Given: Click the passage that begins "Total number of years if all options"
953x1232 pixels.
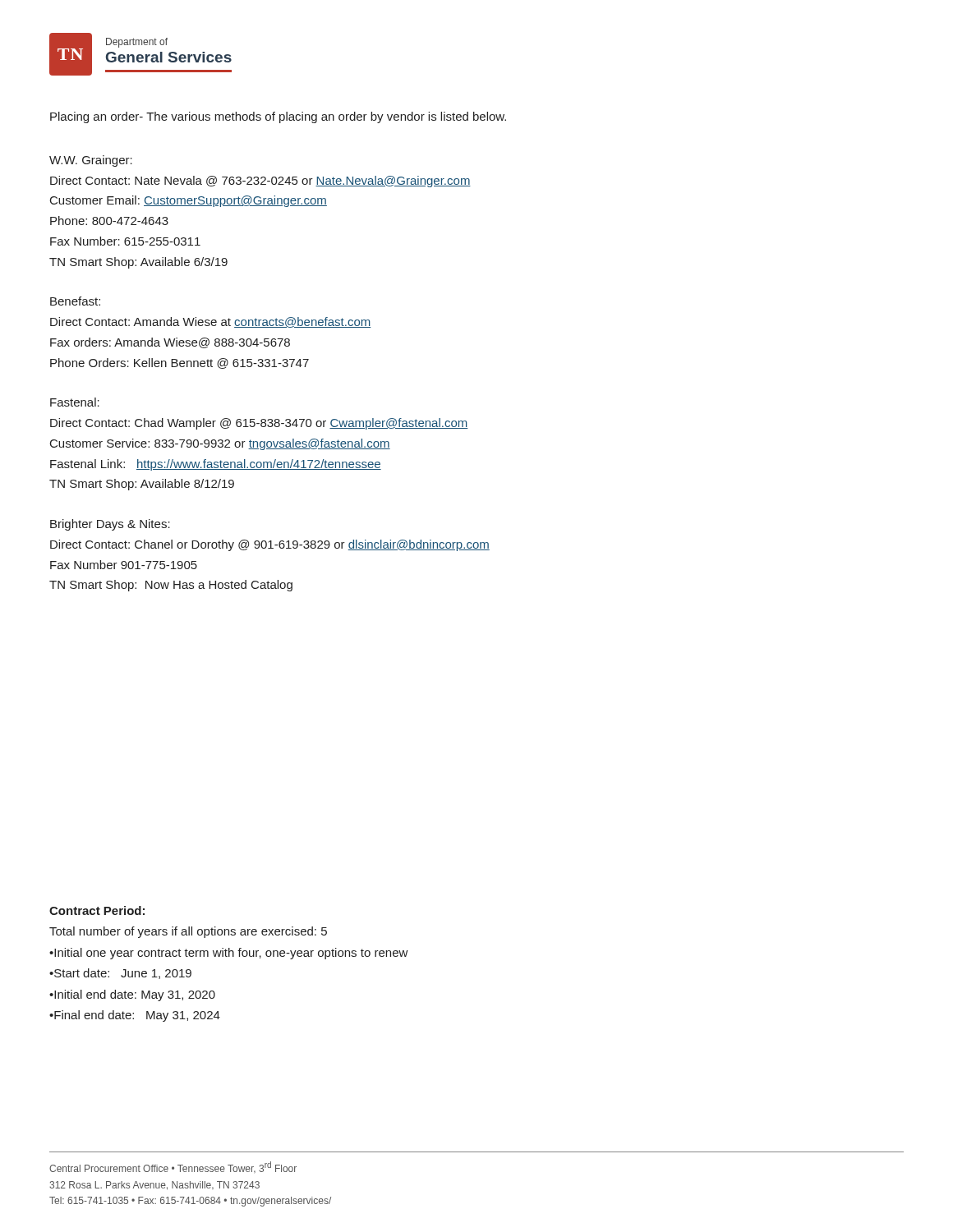Looking at the screenshot, I should [x=188, y=932].
